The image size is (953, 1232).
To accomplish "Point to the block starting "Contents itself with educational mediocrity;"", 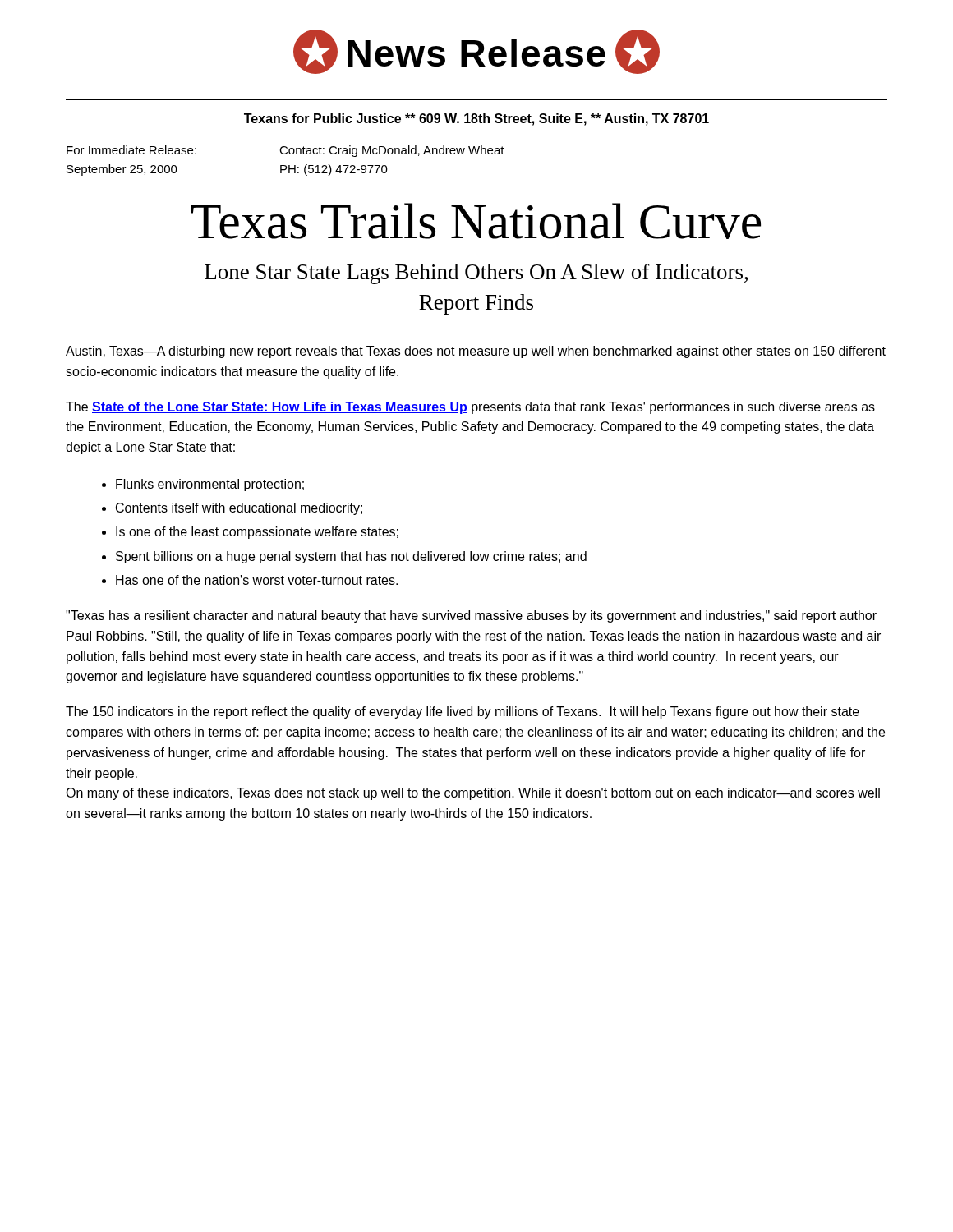I will [239, 508].
